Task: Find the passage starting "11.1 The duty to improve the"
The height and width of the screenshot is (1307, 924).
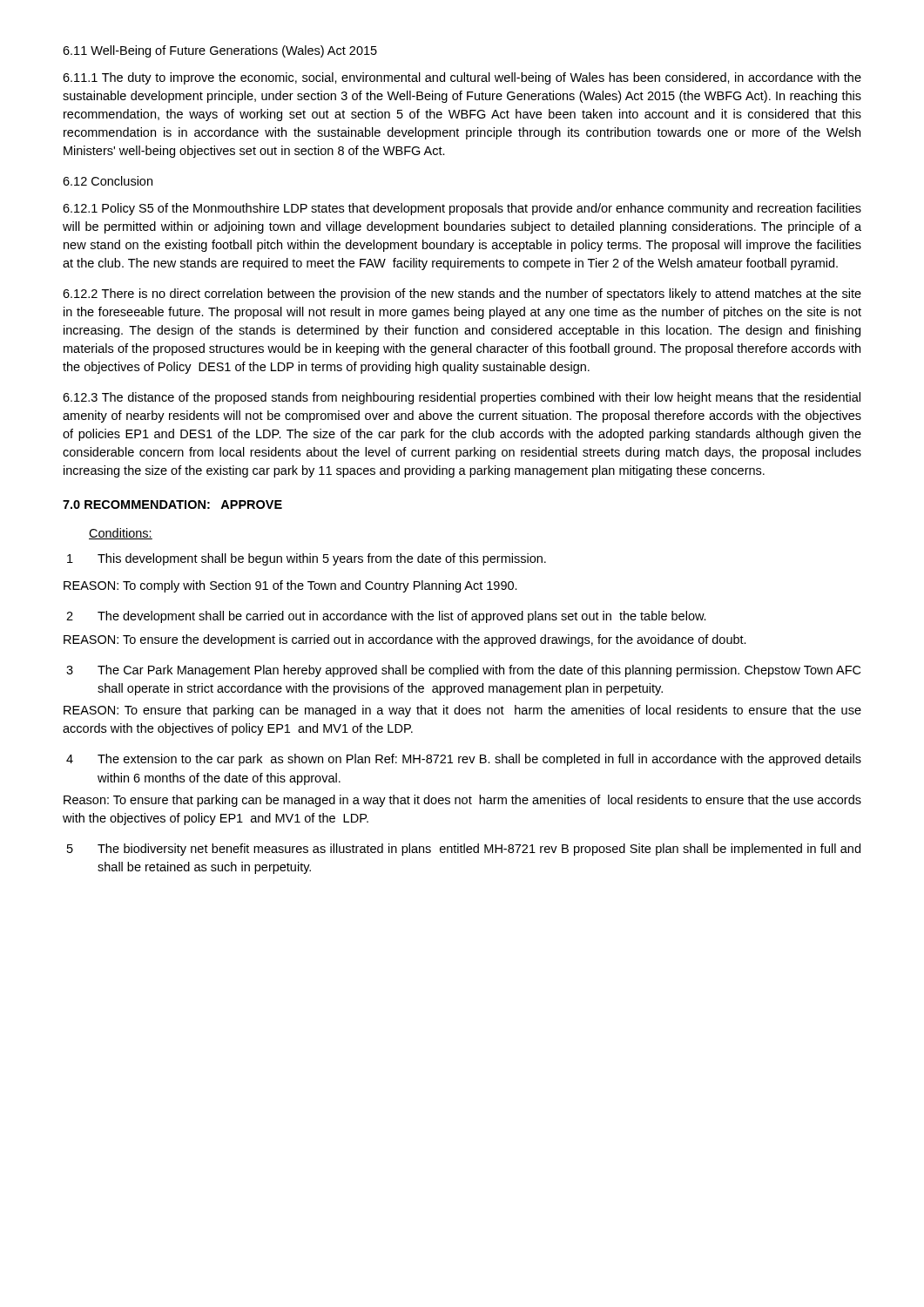Action: tap(462, 114)
